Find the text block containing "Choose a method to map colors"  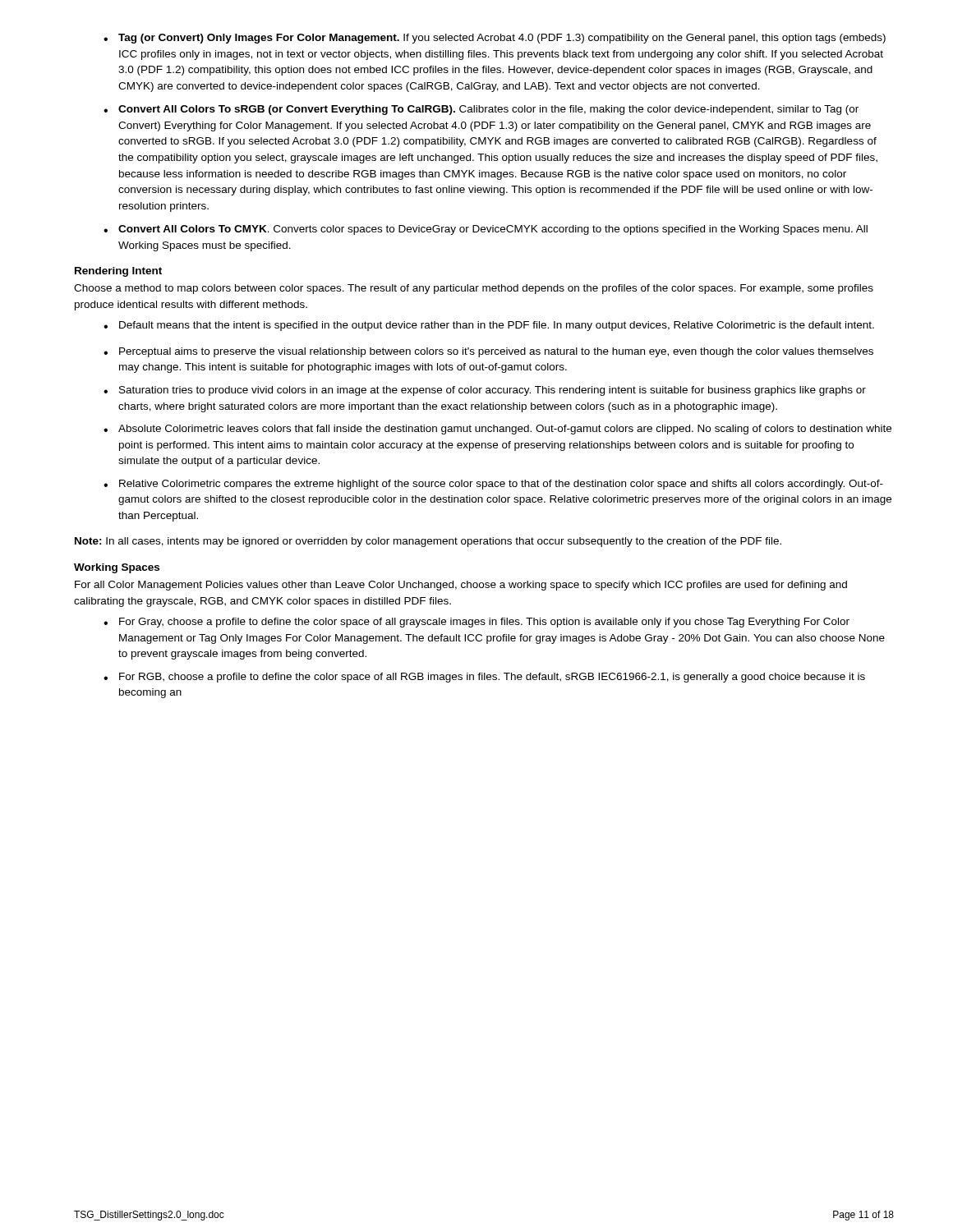click(x=474, y=296)
